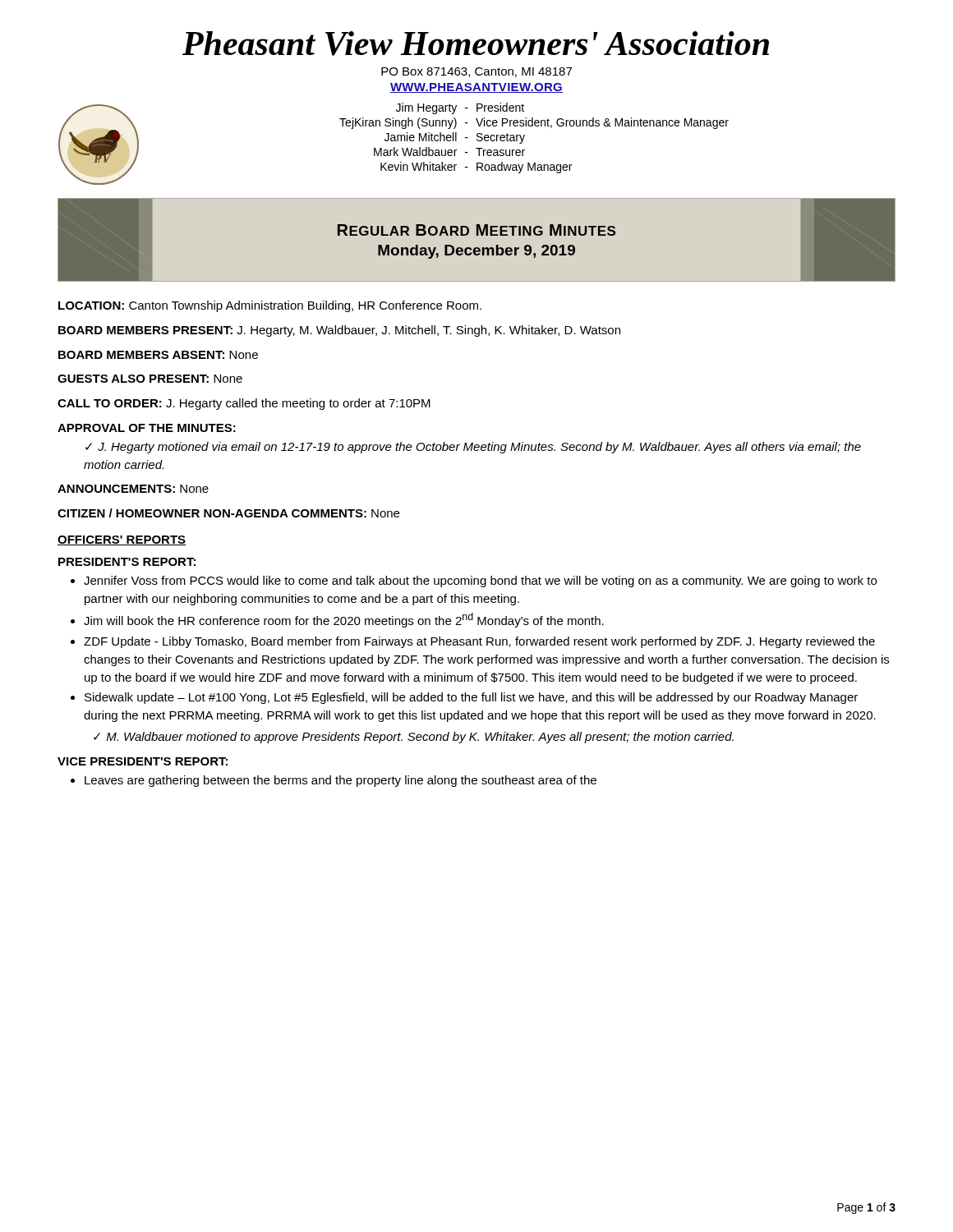The height and width of the screenshot is (1232, 953).
Task: Click where it says "PRESIDENT'S REPORT:"
Action: [127, 562]
